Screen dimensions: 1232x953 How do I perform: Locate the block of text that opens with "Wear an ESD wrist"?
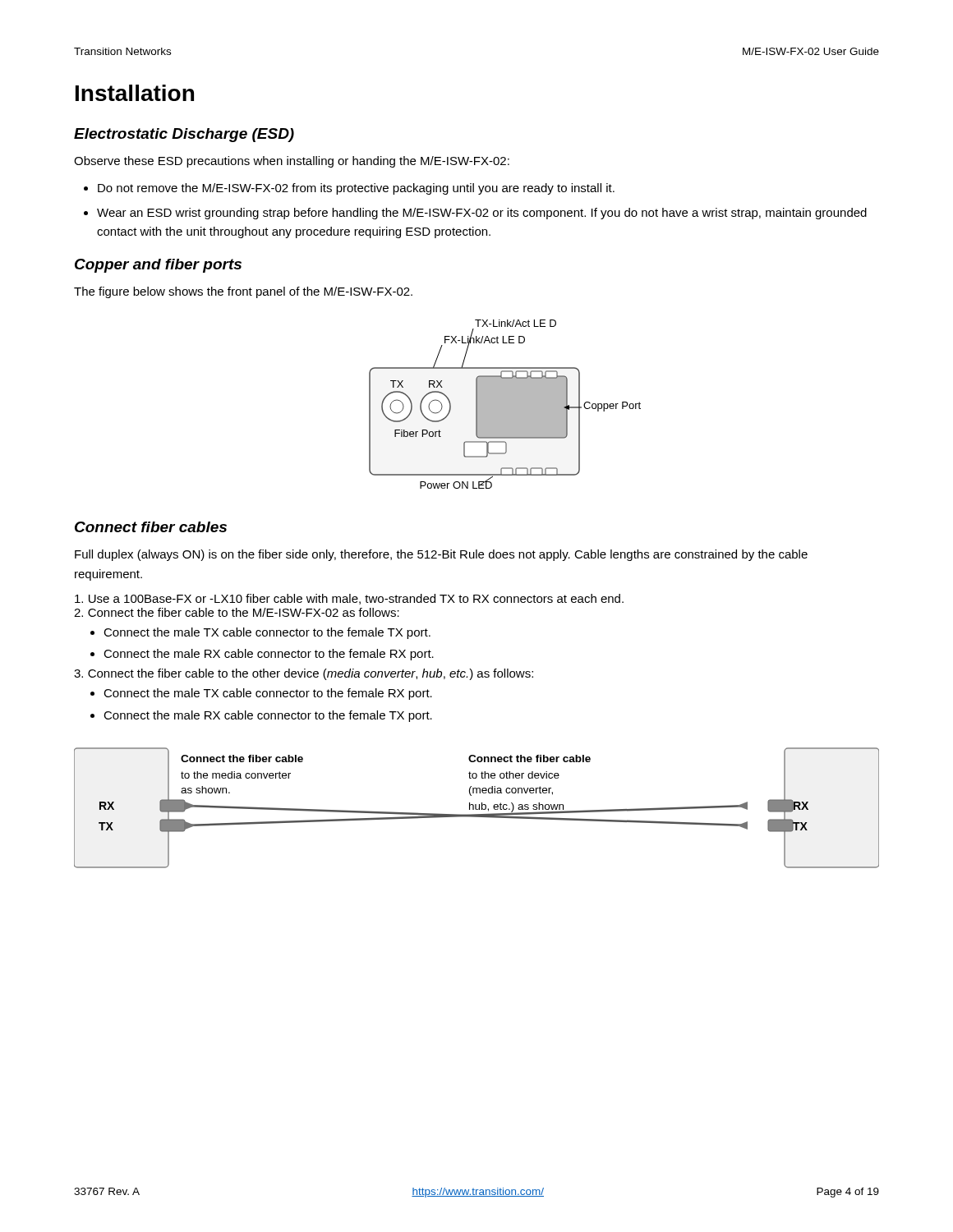[x=488, y=222]
